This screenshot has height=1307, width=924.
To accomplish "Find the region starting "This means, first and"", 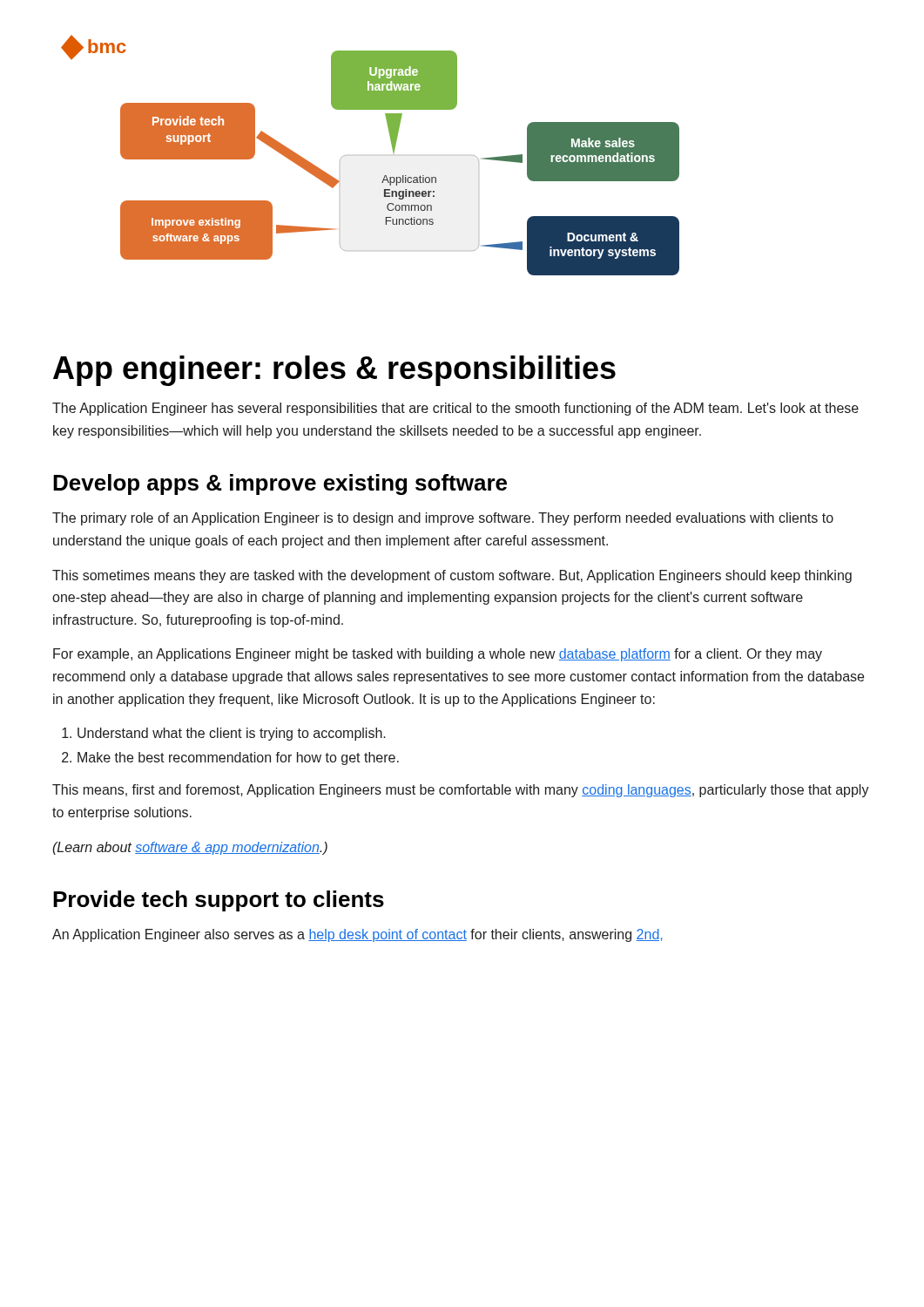I will click(x=462, y=802).
